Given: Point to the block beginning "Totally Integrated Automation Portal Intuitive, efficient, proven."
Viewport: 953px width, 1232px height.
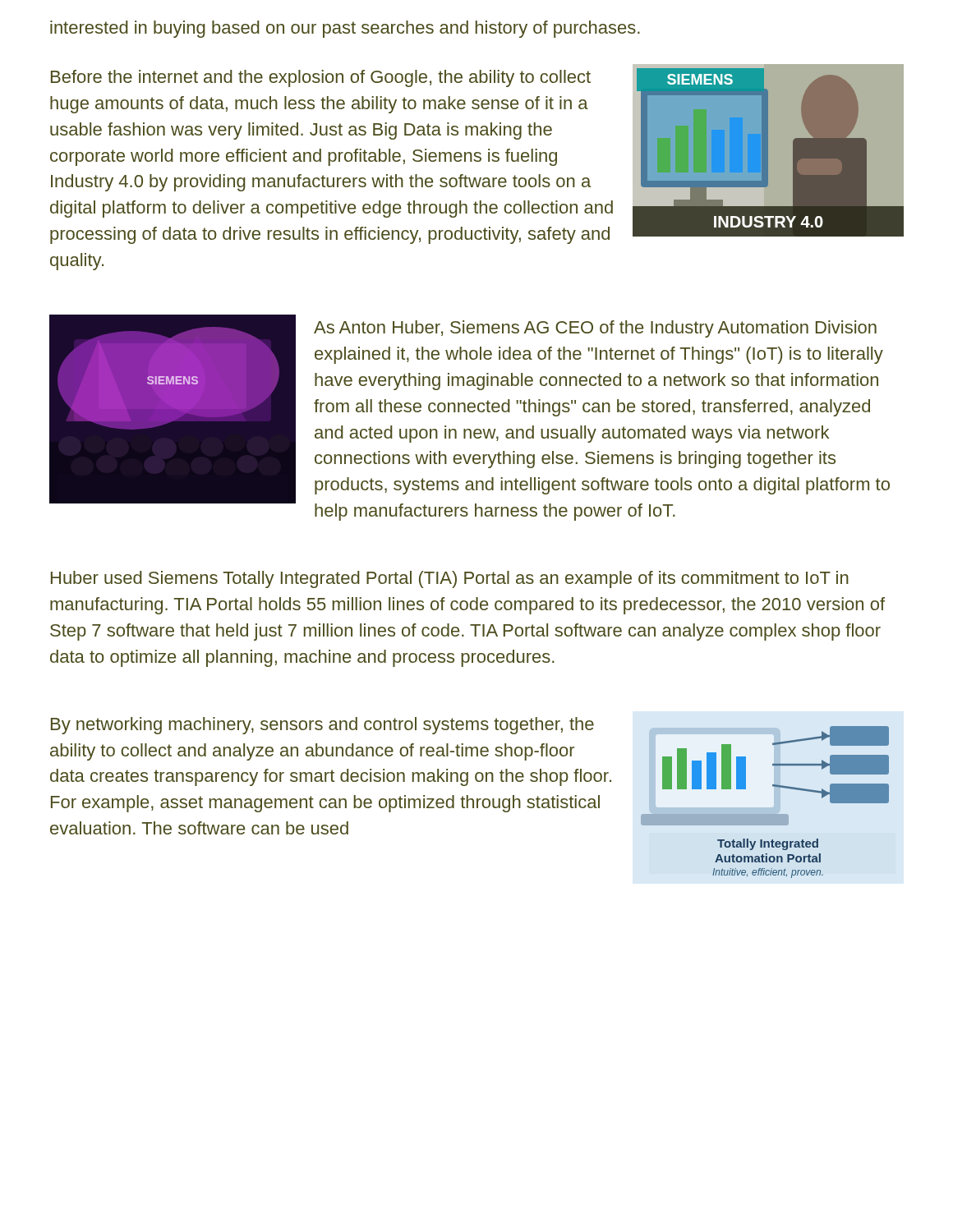Looking at the screenshot, I should [x=476, y=801].
